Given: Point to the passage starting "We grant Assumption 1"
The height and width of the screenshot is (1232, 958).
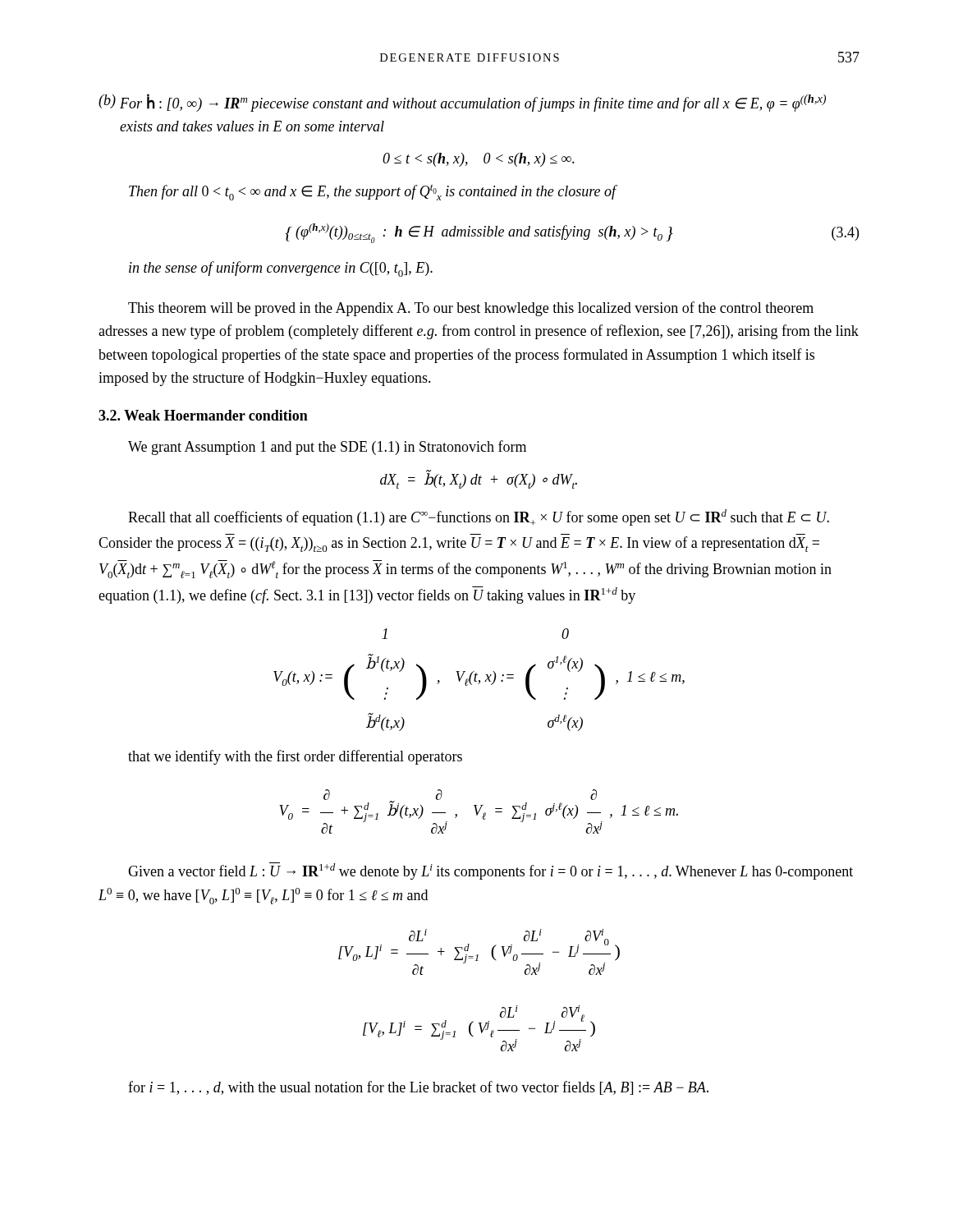Looking at the screenshot, I should (327, 447).
